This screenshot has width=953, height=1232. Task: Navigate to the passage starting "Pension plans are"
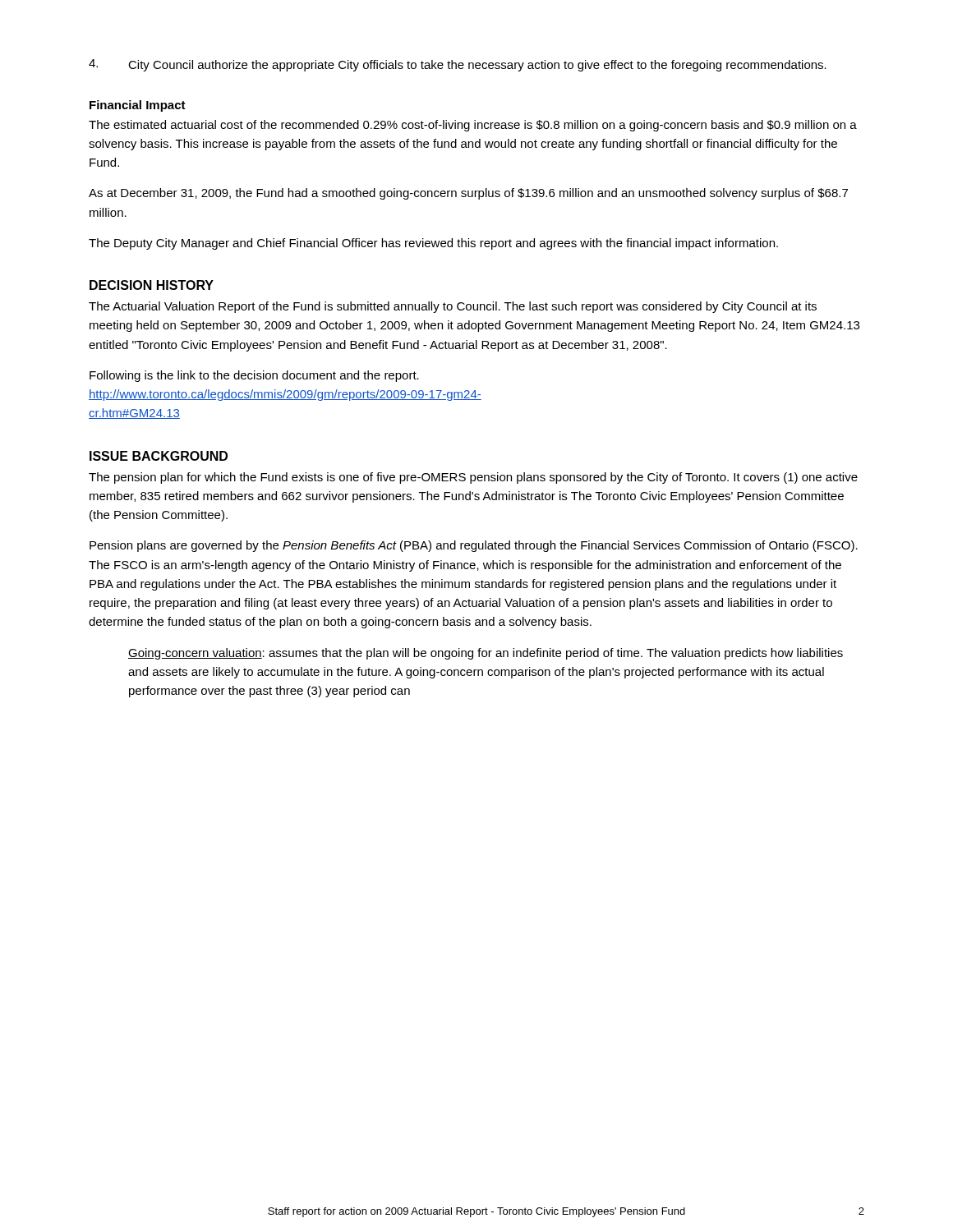(x=473, y=583)
